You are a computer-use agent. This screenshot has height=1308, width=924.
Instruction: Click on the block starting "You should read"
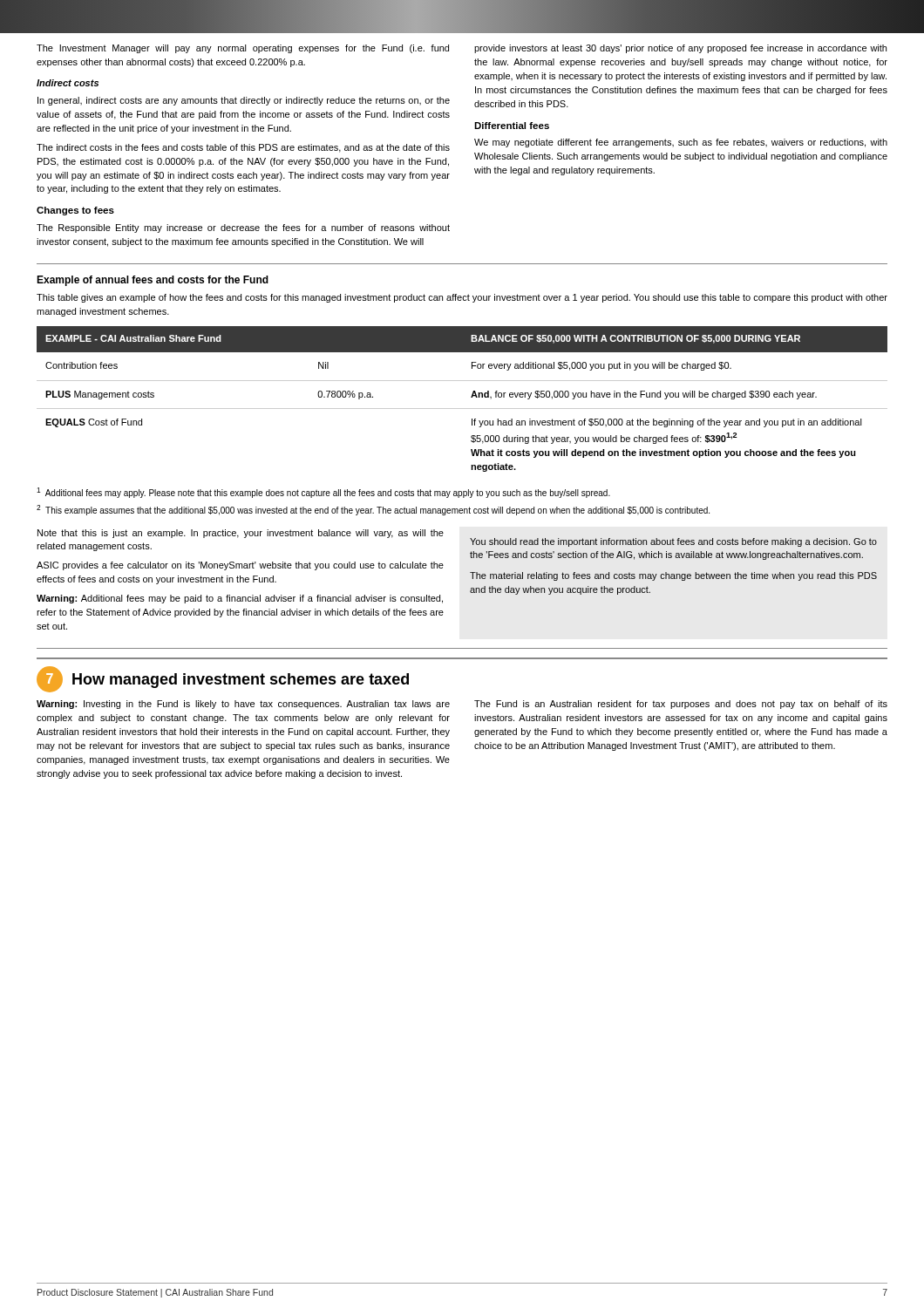[673, 566]
